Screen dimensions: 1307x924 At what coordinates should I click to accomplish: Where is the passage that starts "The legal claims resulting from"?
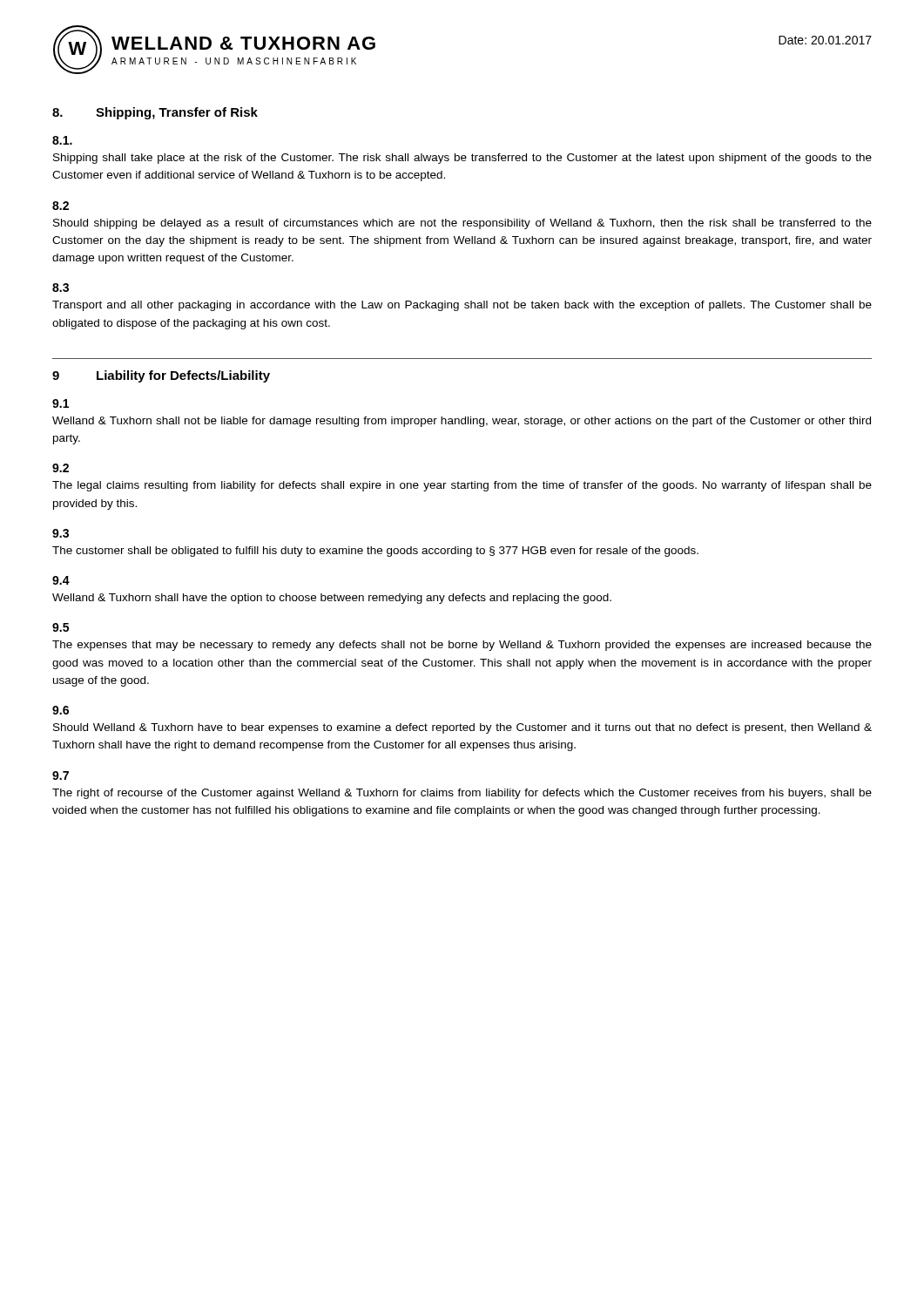pos(462,494)
